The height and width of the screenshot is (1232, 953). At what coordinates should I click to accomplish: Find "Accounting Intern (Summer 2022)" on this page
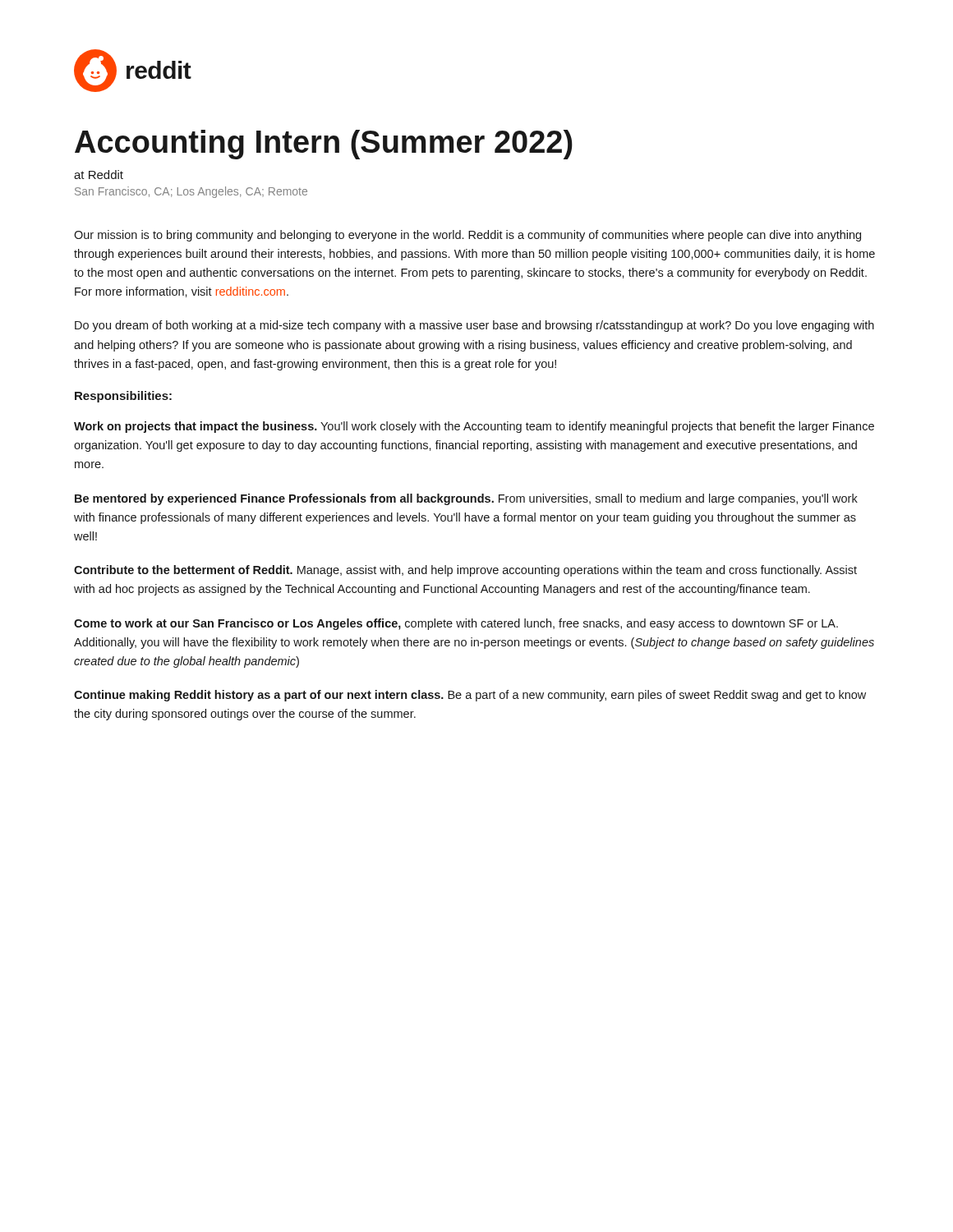tap(324, 142)
